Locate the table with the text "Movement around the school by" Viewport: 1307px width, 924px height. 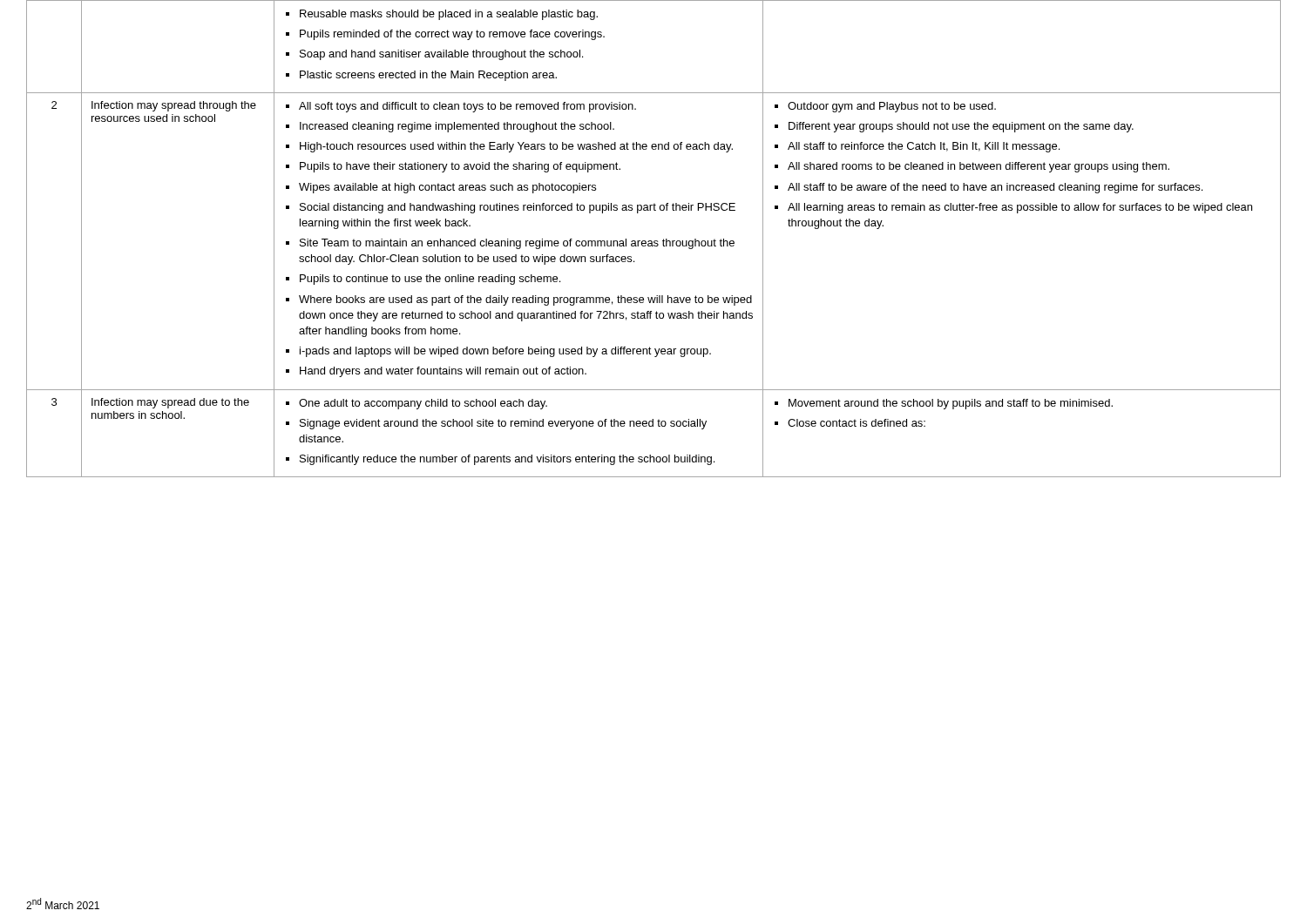click(654, 239)
